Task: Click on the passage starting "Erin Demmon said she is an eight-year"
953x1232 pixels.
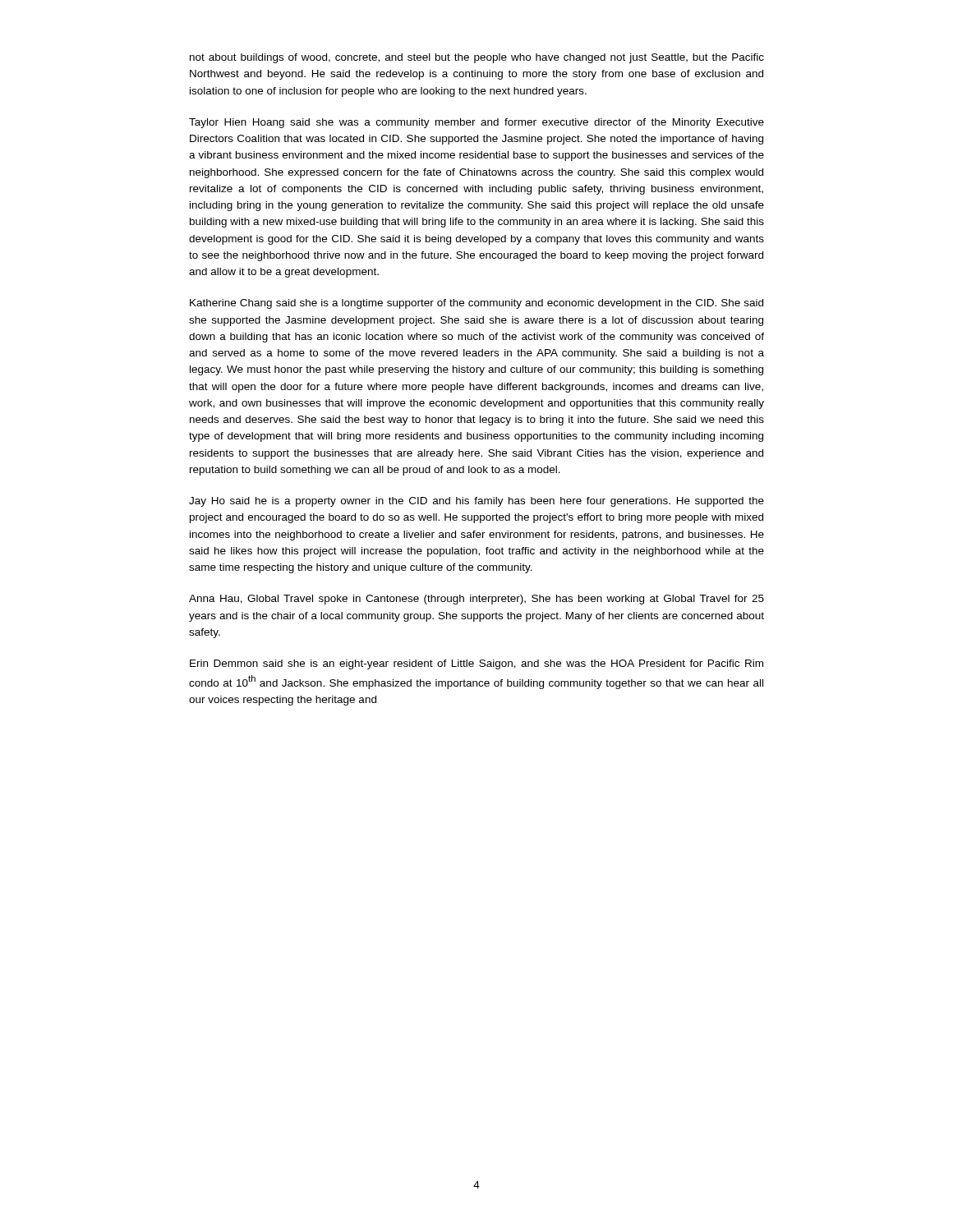Action: coord(476,681)
